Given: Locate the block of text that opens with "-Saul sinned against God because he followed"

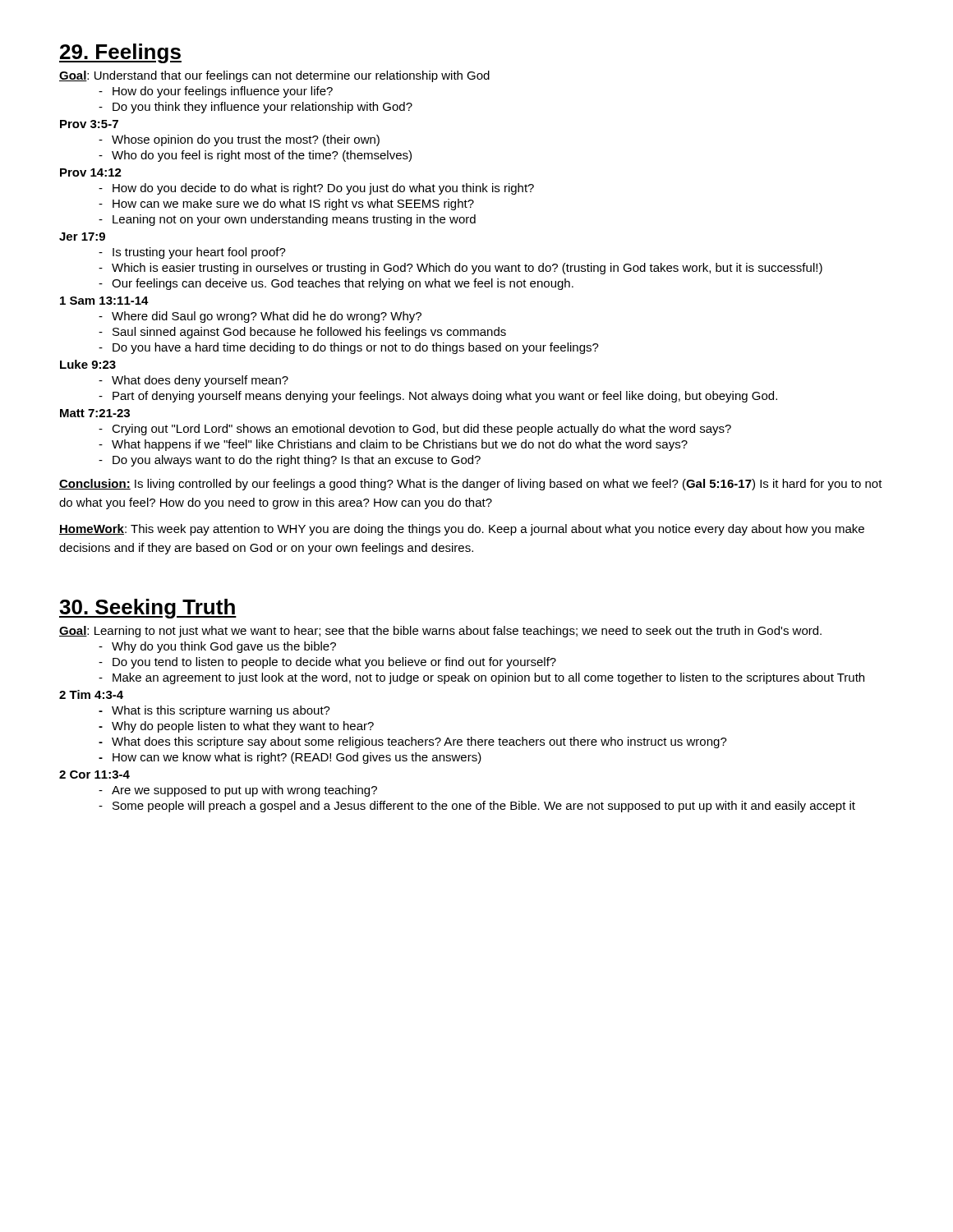Looking at the screenshot, I should tap(302, 331).
